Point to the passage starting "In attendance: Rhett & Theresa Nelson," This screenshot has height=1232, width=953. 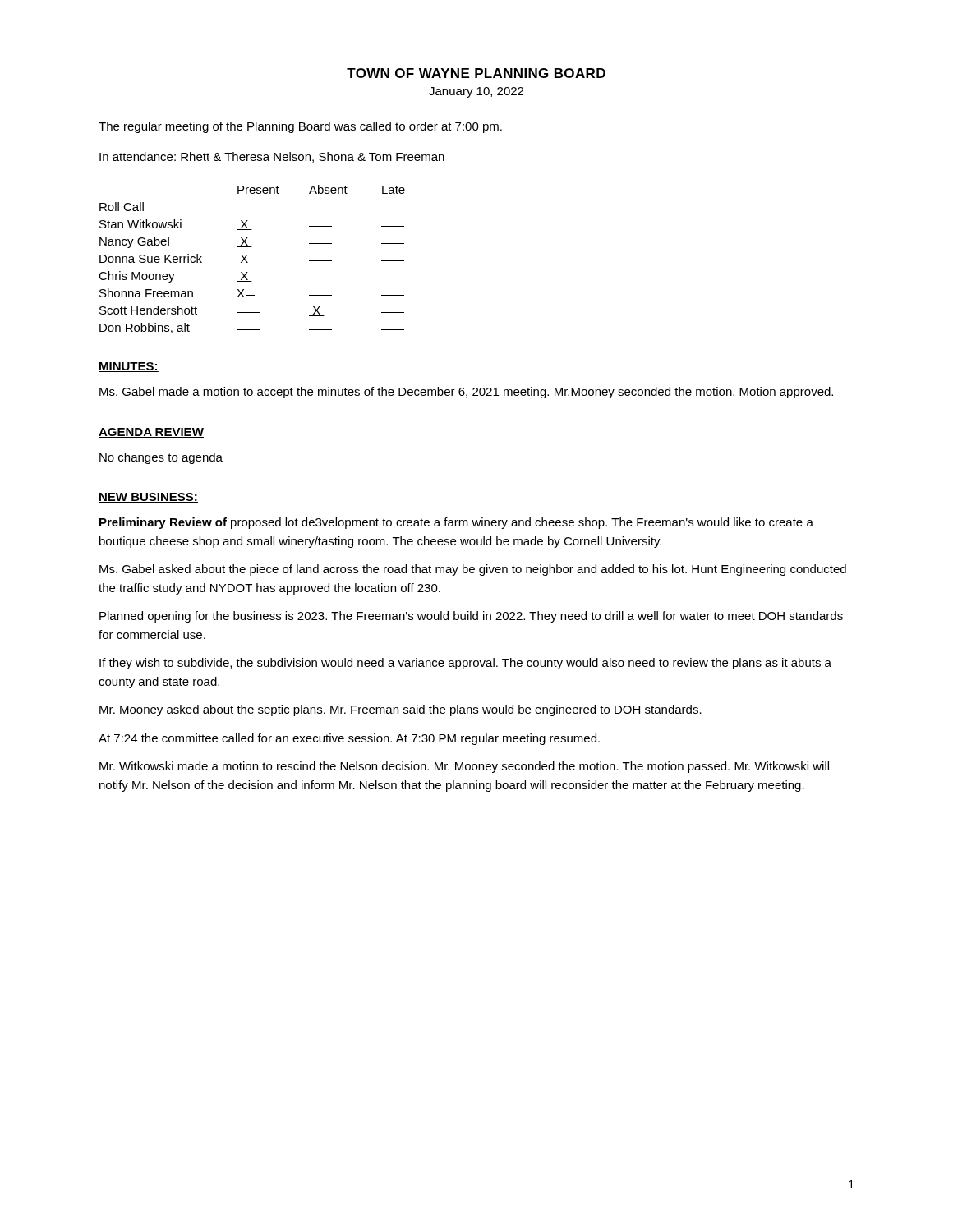(272, 156)
